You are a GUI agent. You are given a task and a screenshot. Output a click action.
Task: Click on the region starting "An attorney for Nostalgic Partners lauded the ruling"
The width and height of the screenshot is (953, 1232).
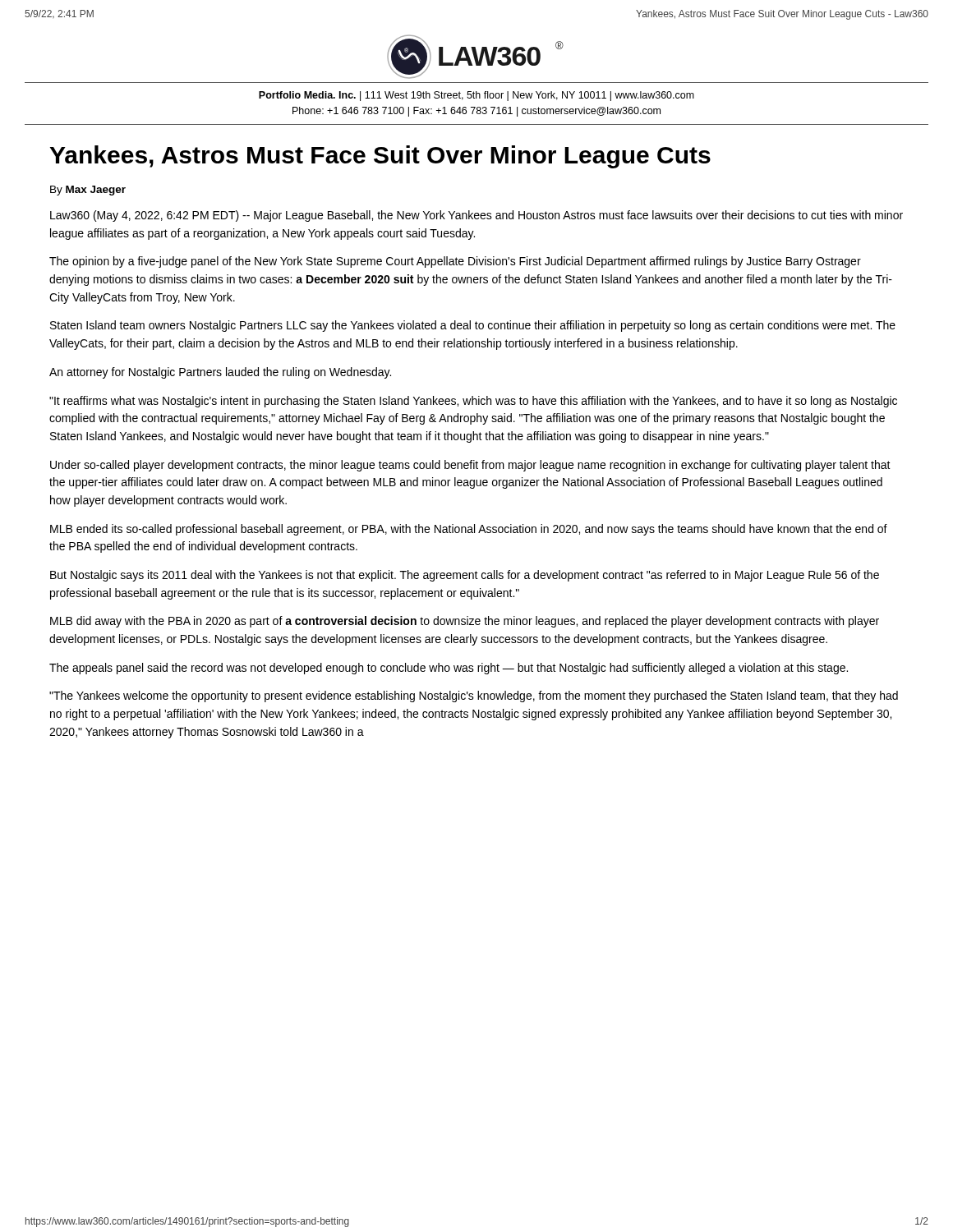(221, 372)
